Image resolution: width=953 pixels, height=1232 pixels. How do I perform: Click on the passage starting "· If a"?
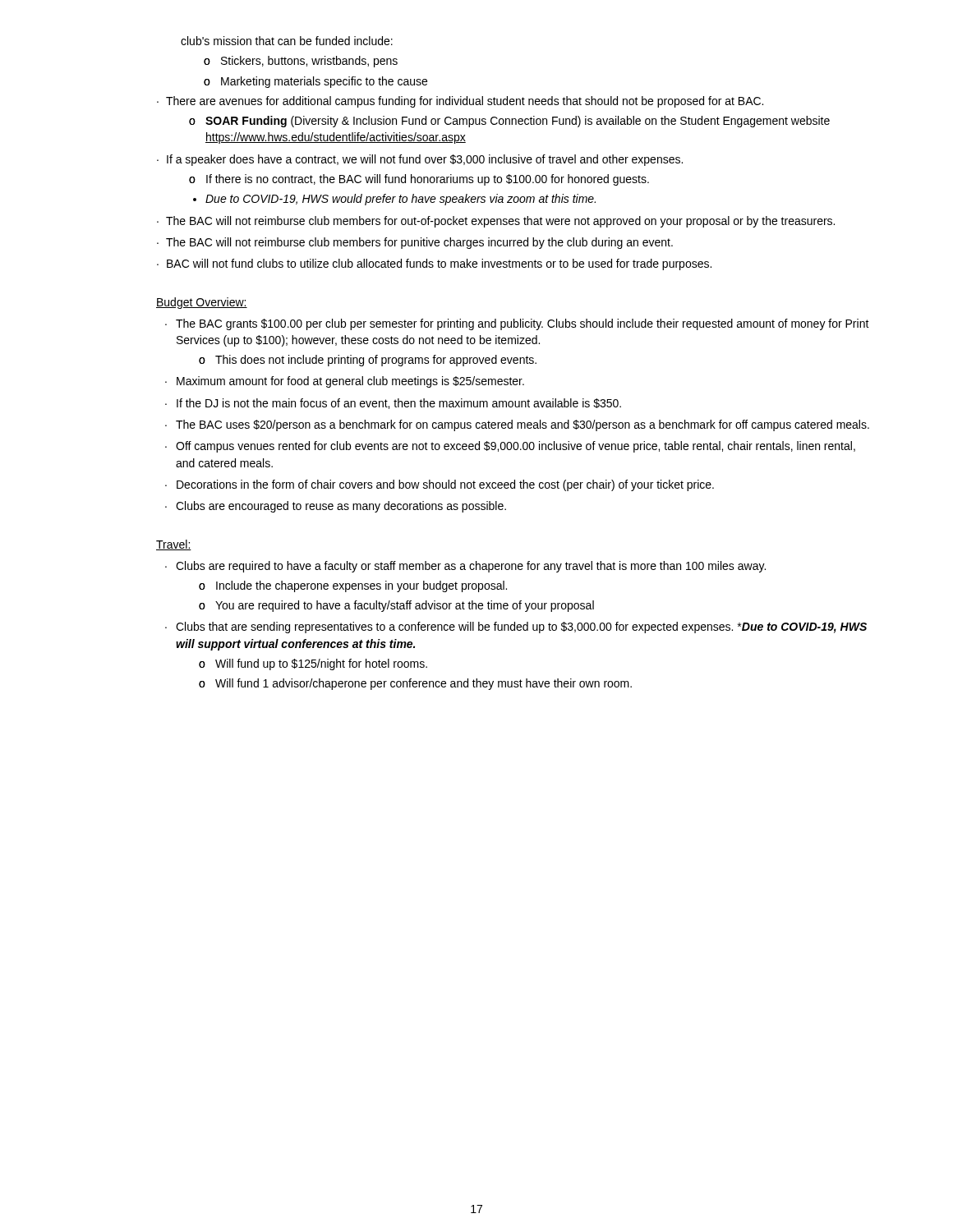pos(513,179)
